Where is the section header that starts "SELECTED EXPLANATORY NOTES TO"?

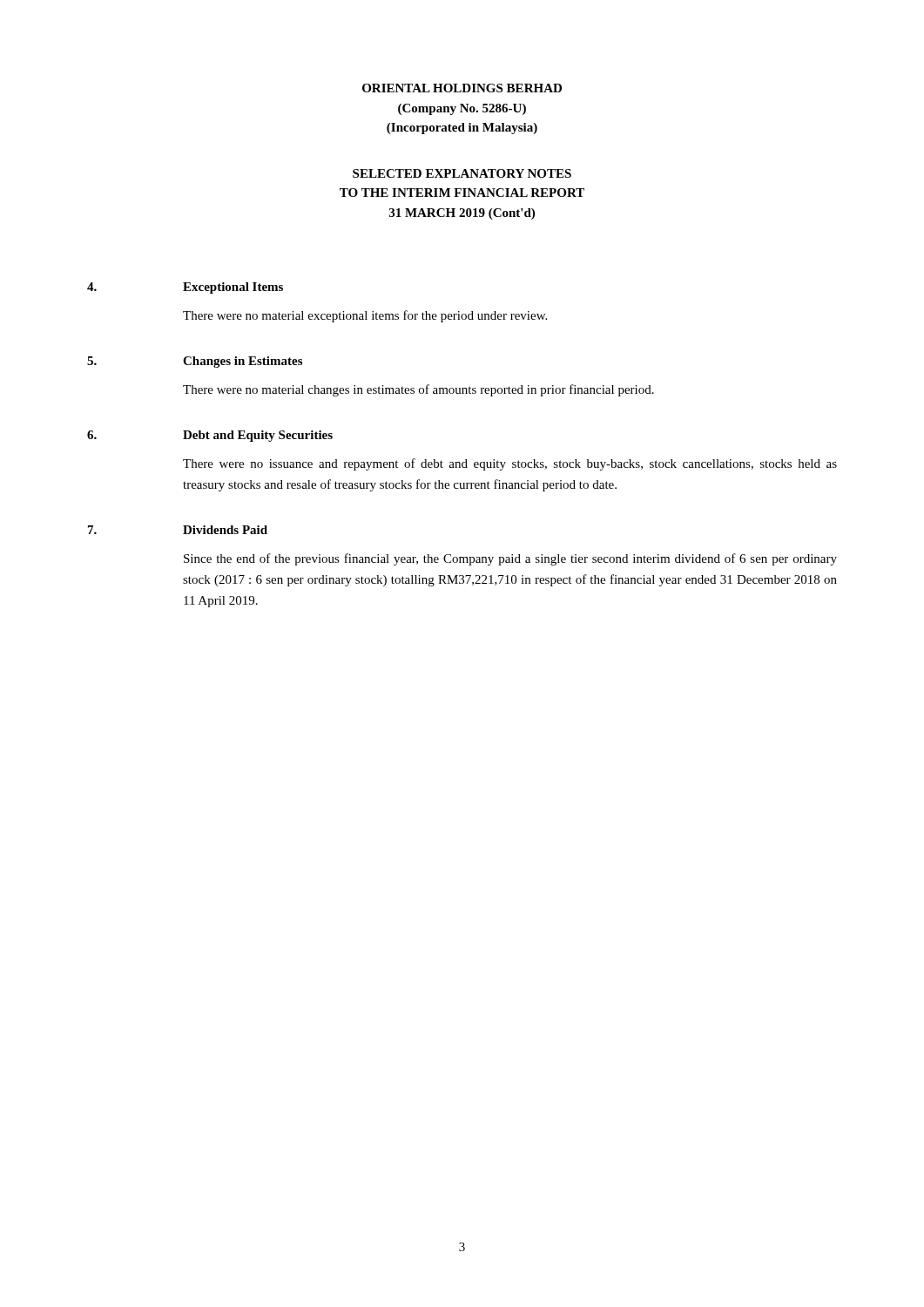point(462,193)
